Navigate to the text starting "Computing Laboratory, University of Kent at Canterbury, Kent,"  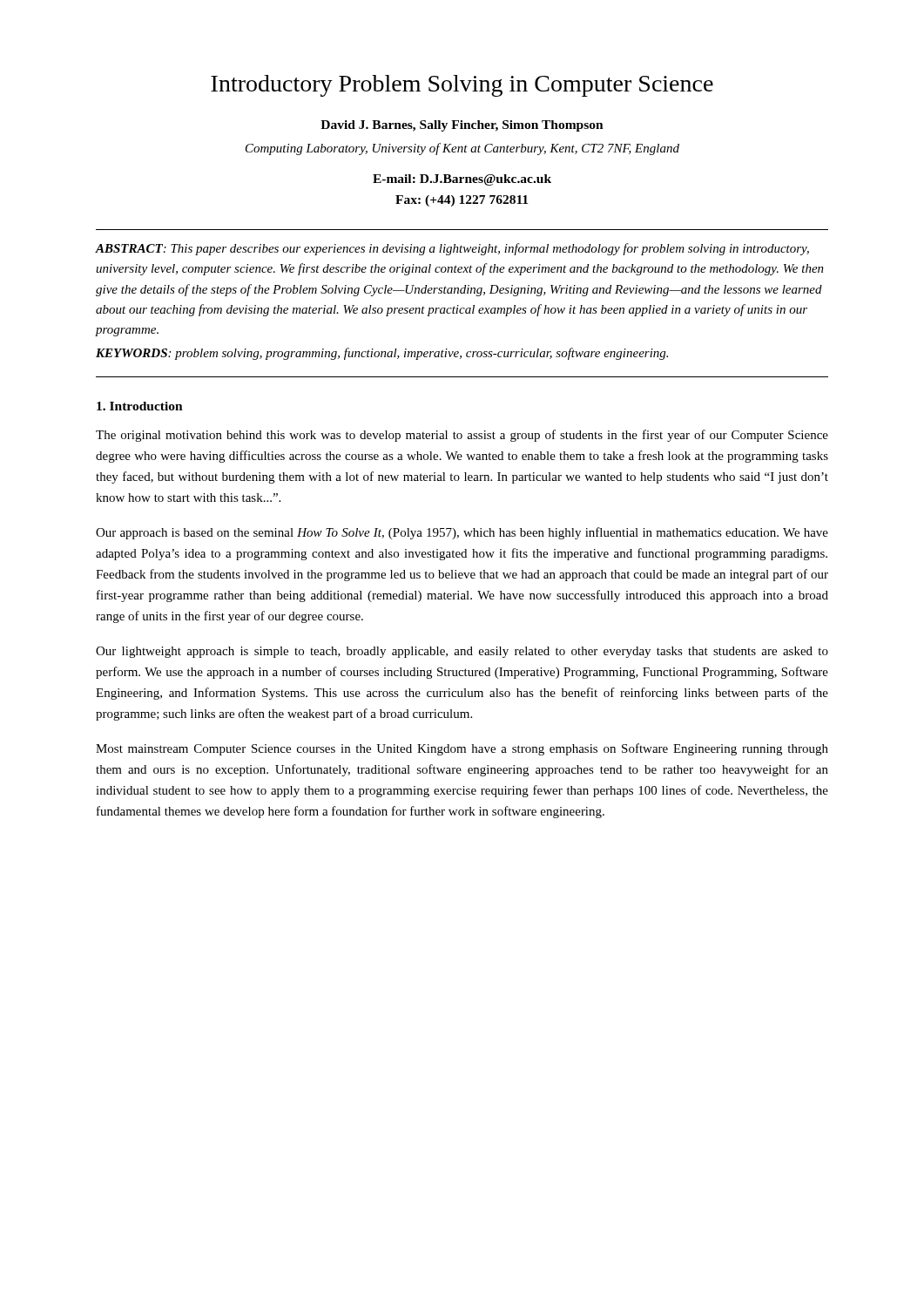[x=462, y=149]
